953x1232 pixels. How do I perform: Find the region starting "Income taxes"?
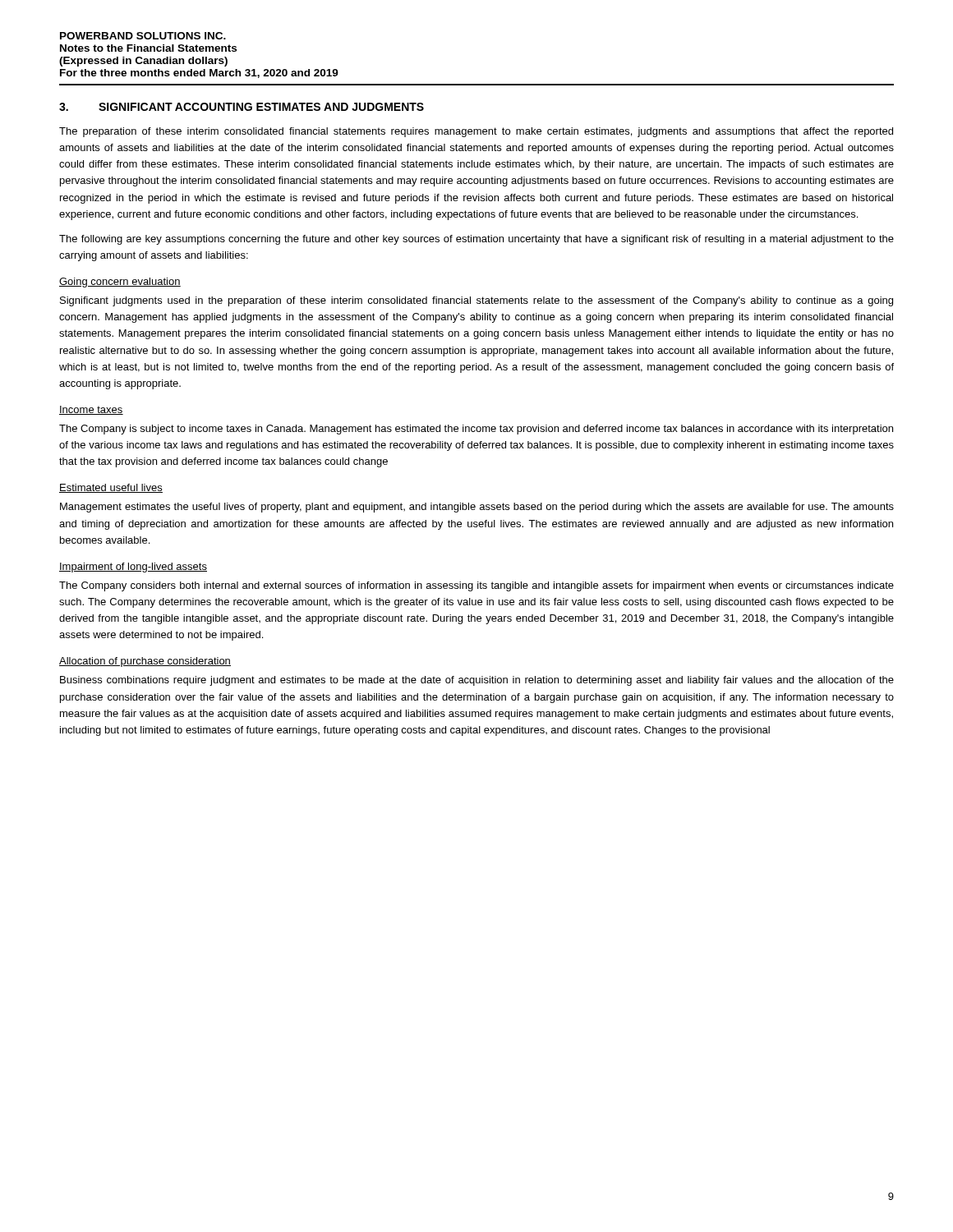[91, 409]
